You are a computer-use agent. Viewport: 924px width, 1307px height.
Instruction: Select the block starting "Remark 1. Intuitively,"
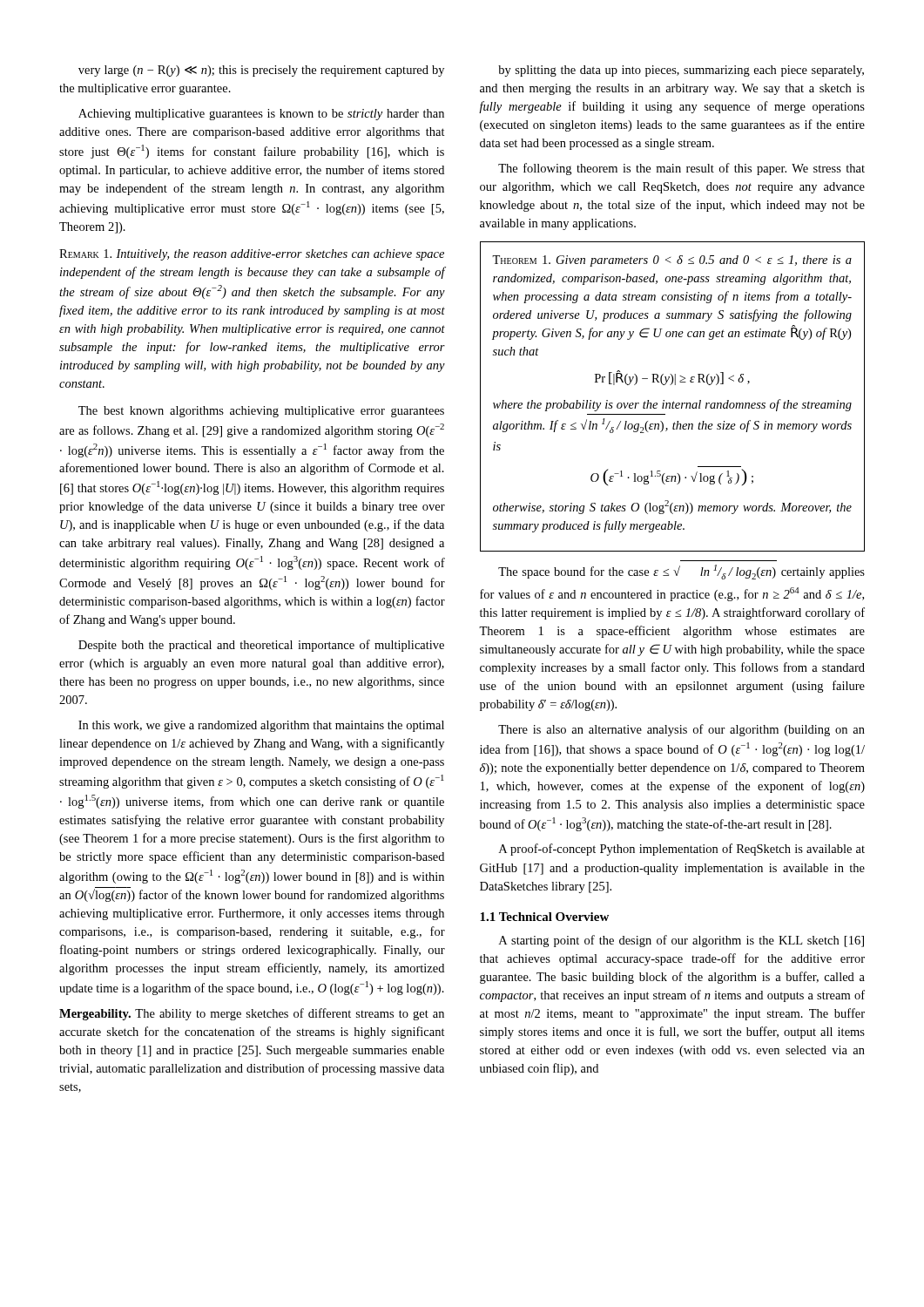(252, 319)
